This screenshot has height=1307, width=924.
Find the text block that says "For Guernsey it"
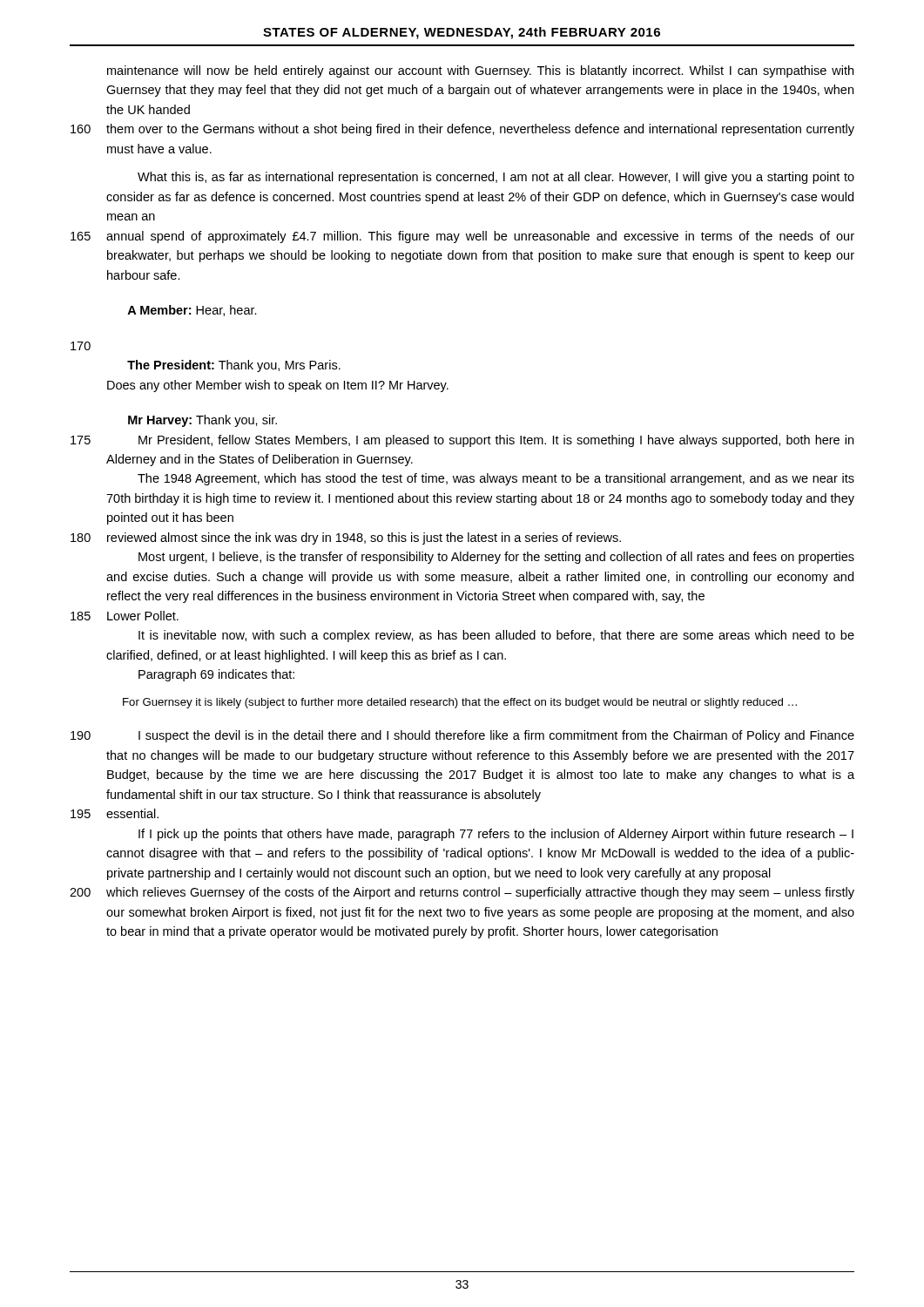coord(460,701)
